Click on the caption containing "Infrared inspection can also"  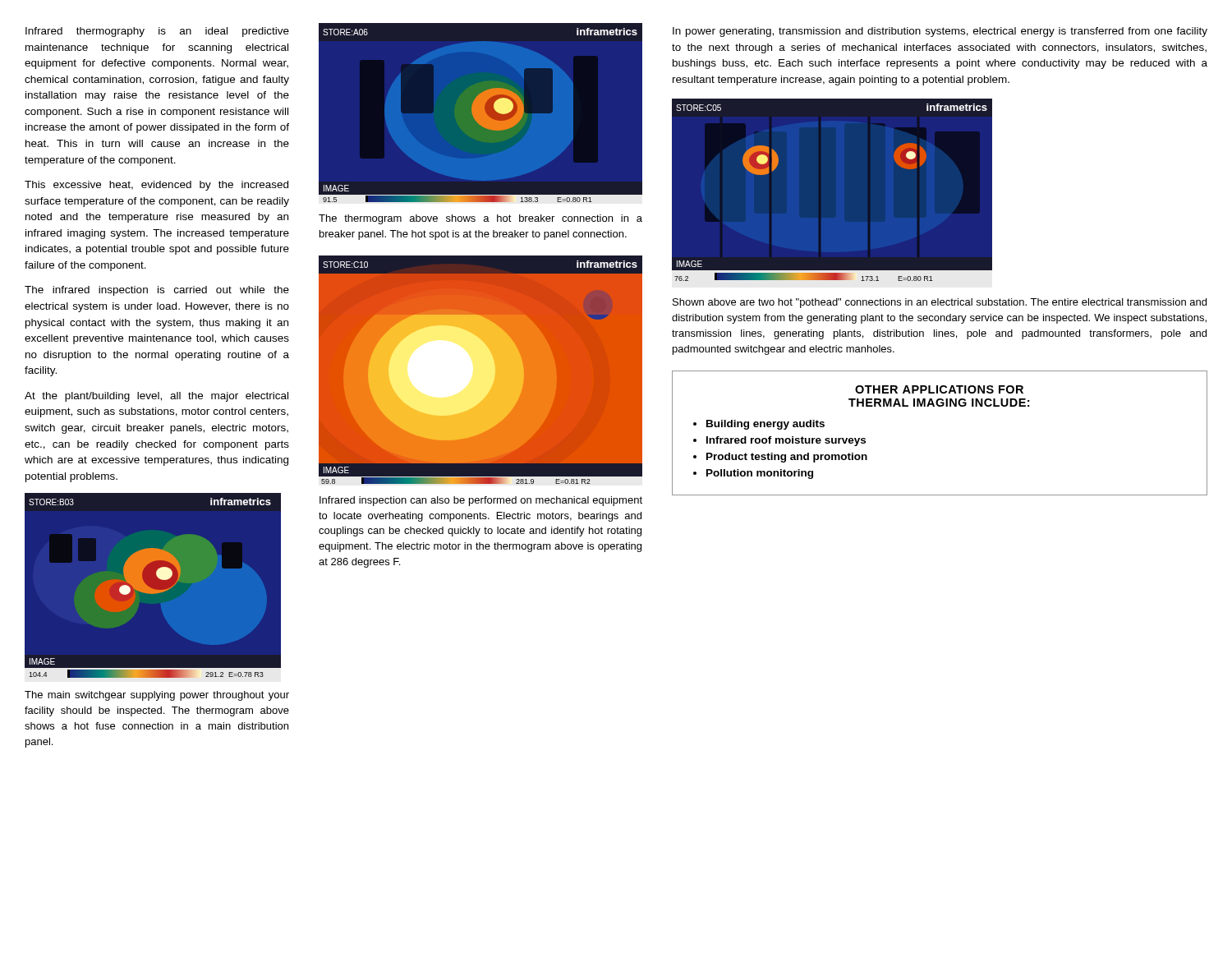point(480,531)
